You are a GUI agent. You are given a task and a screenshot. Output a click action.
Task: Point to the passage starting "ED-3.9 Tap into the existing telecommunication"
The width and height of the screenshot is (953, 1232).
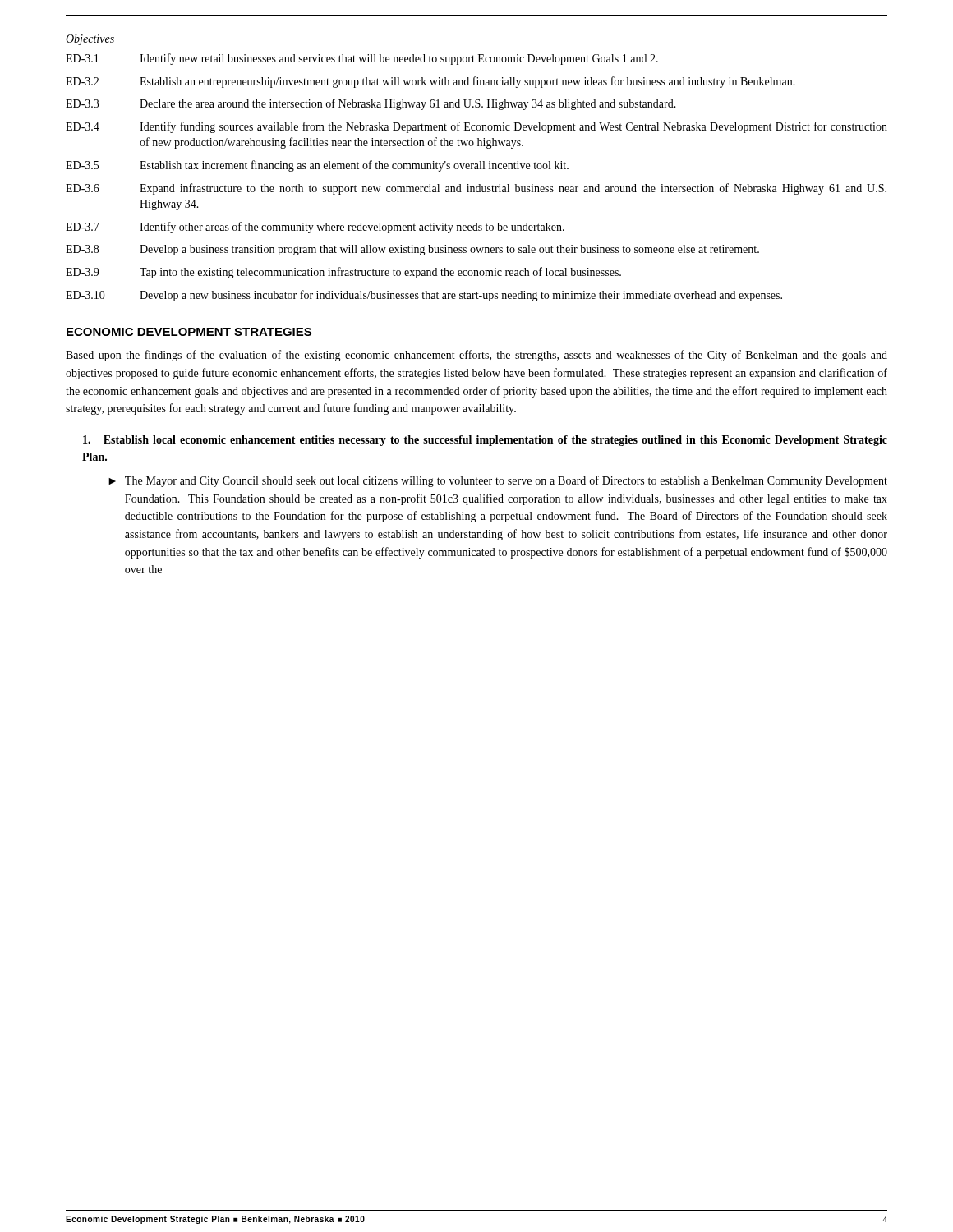tap(476, 273)
